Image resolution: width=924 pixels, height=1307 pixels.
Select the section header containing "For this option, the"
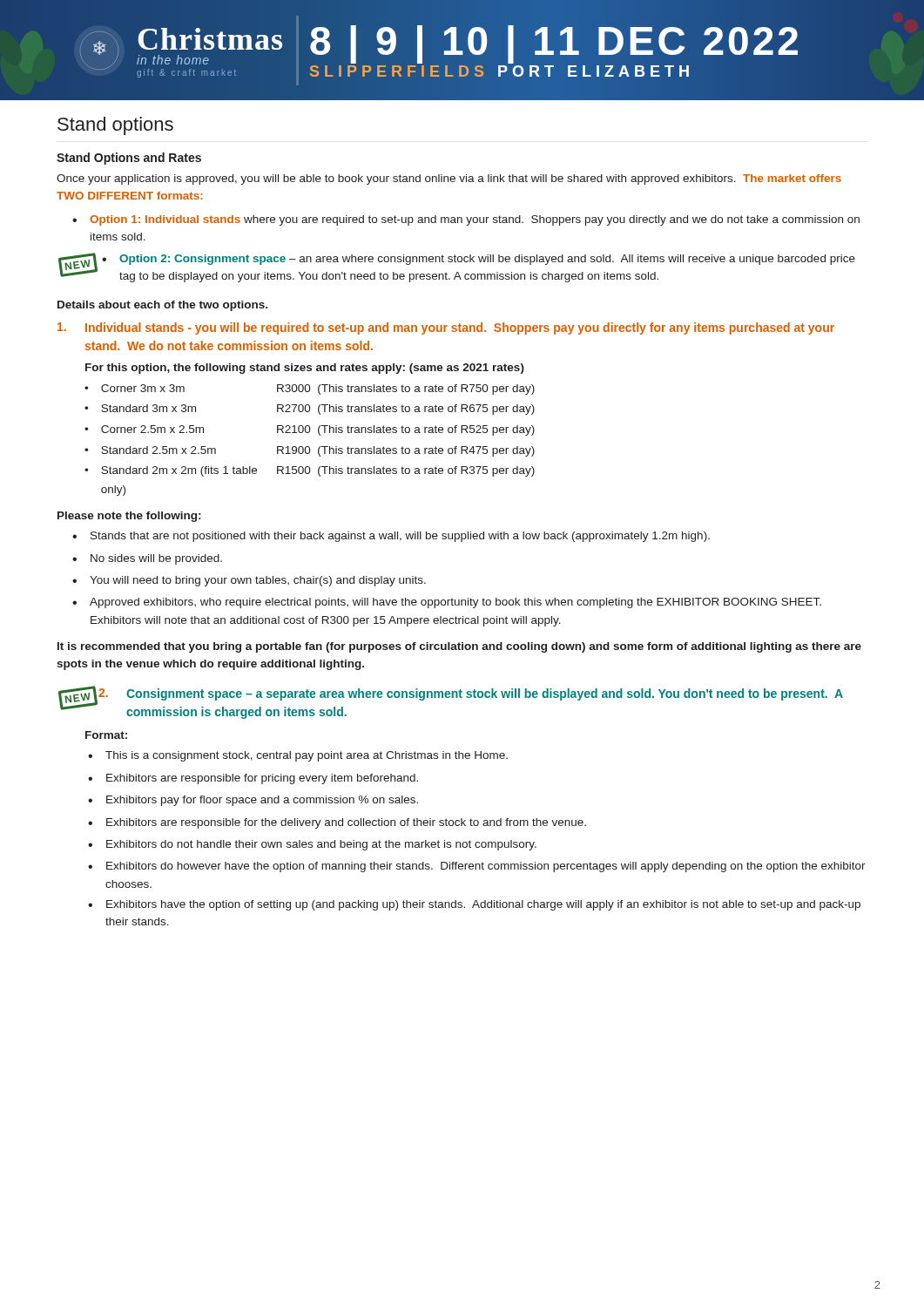(304, 367)
